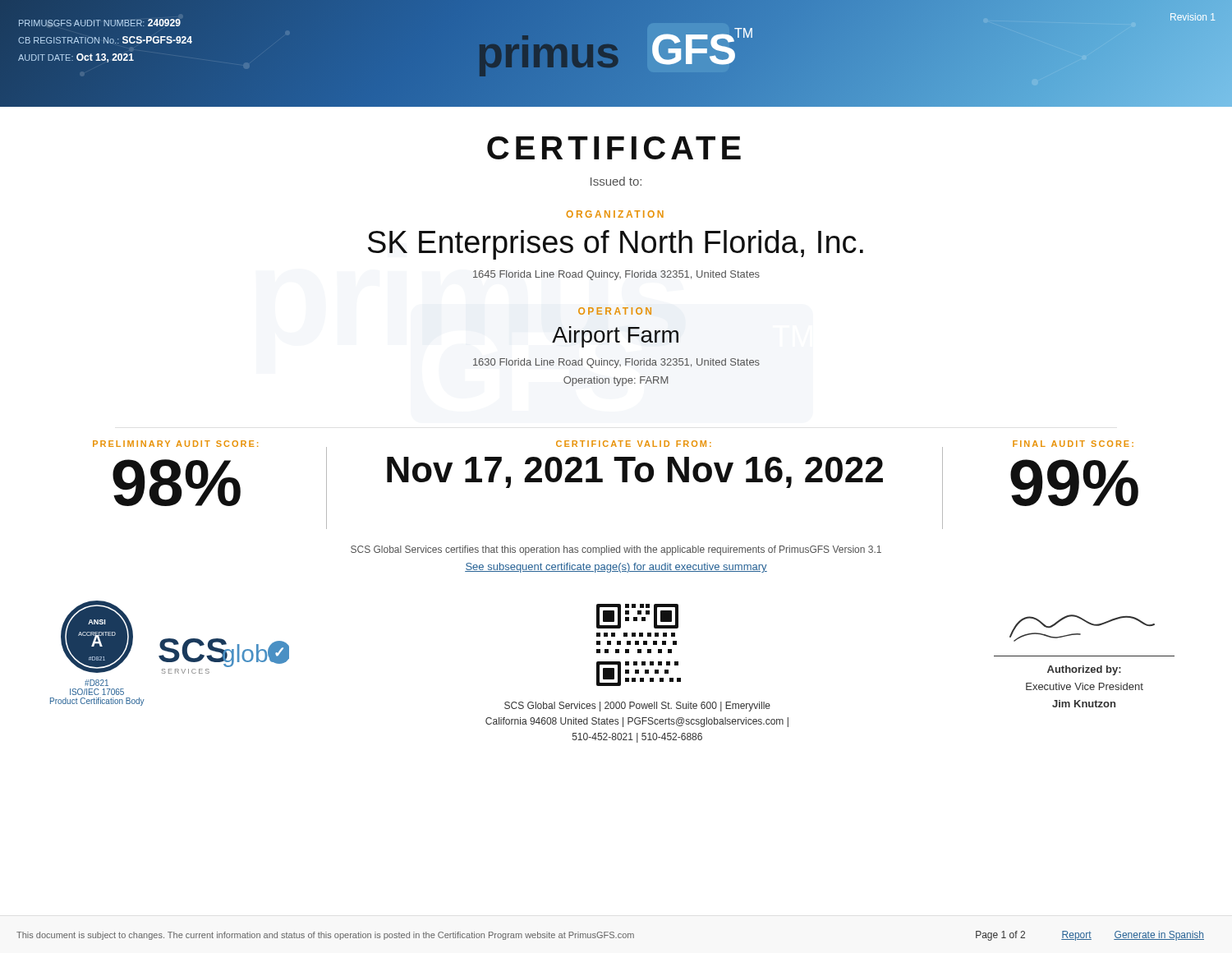Point to the passage starting "PRELIMINARY AUDIT SCORE: 98%"
The width and height of the screenshot is (1232, 953).
click(176, 477)
